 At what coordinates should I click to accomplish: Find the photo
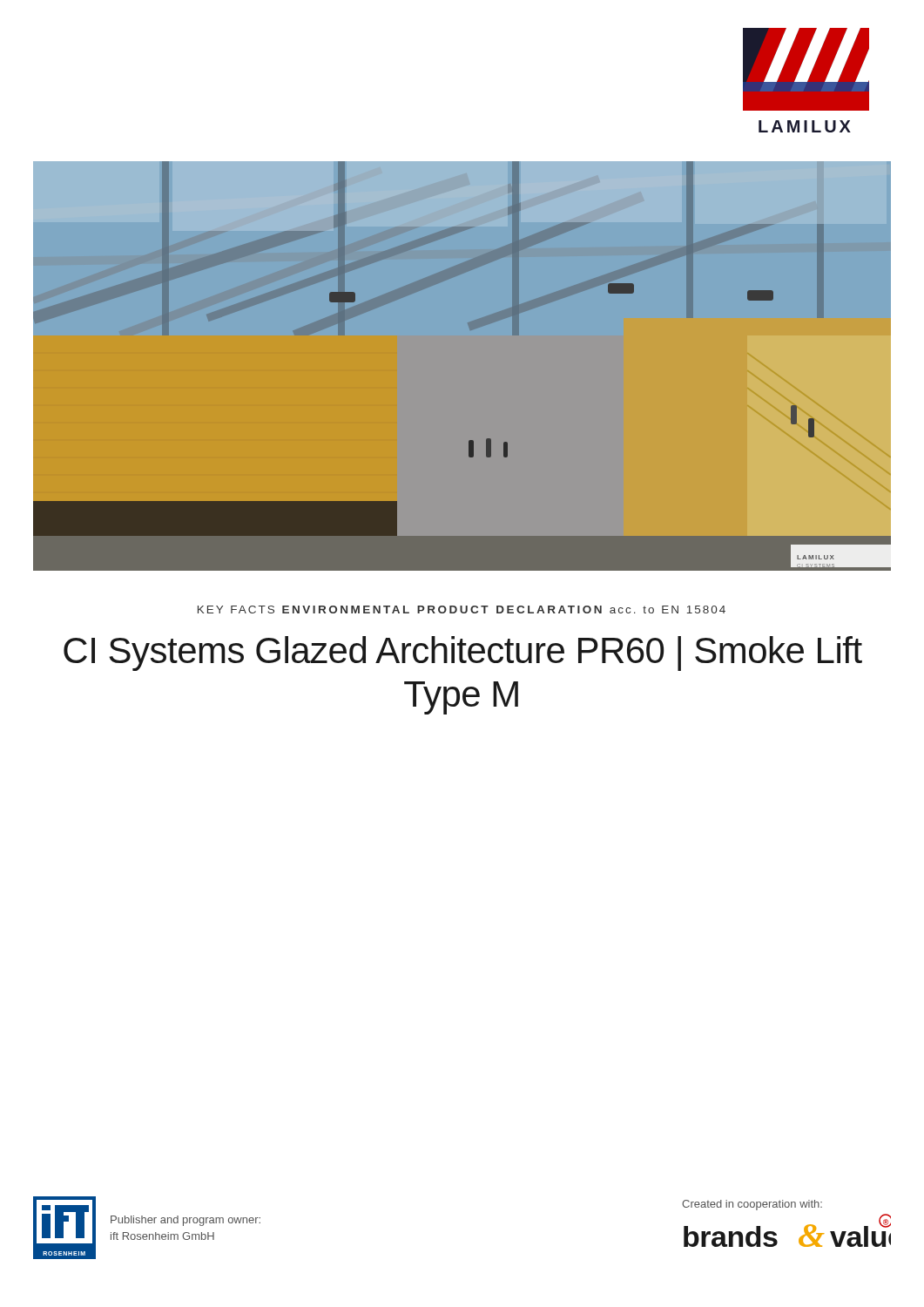click(x=462, y=366)
